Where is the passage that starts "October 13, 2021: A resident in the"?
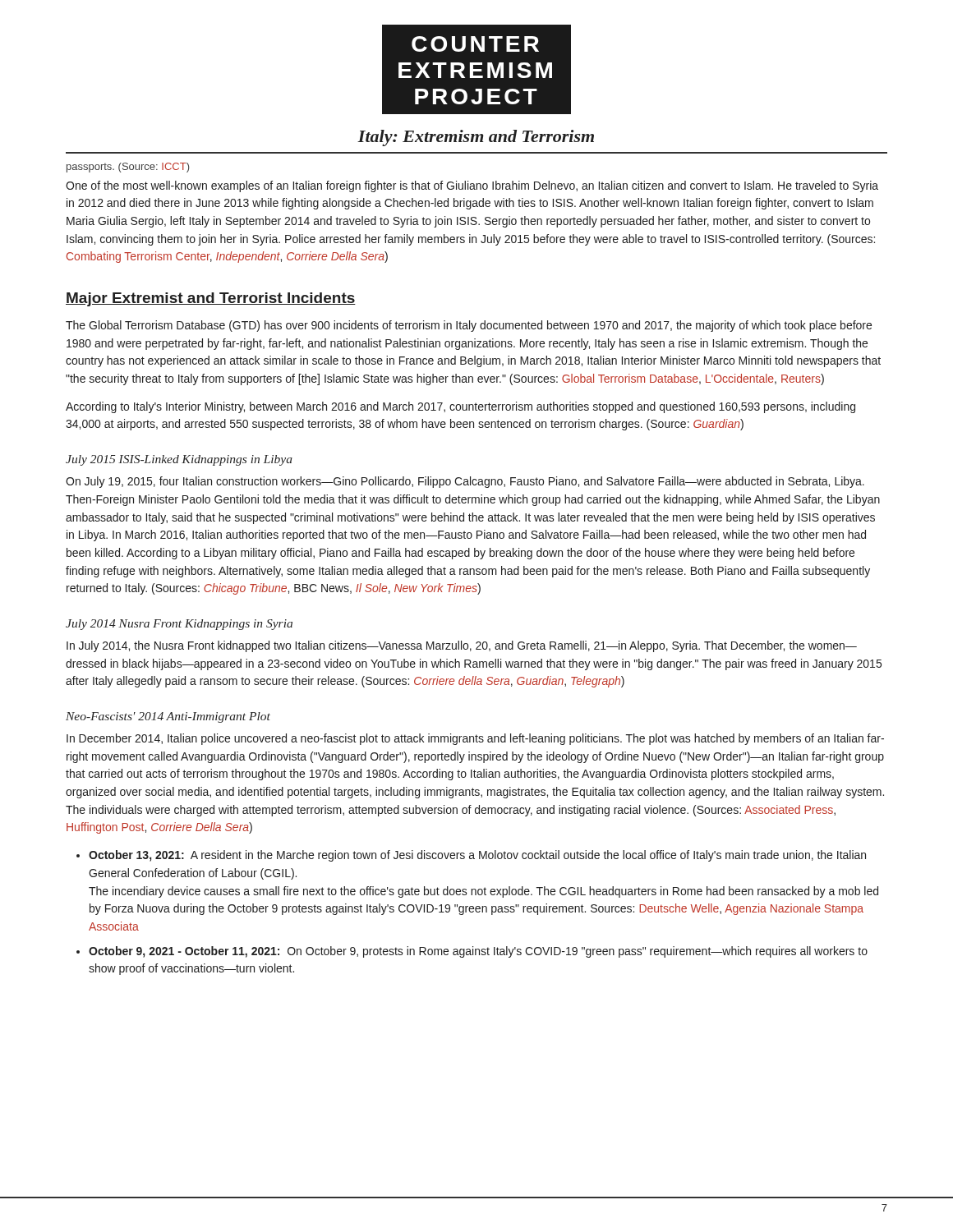The width and height of the screenshot is (953, 1232). (484, 891)
